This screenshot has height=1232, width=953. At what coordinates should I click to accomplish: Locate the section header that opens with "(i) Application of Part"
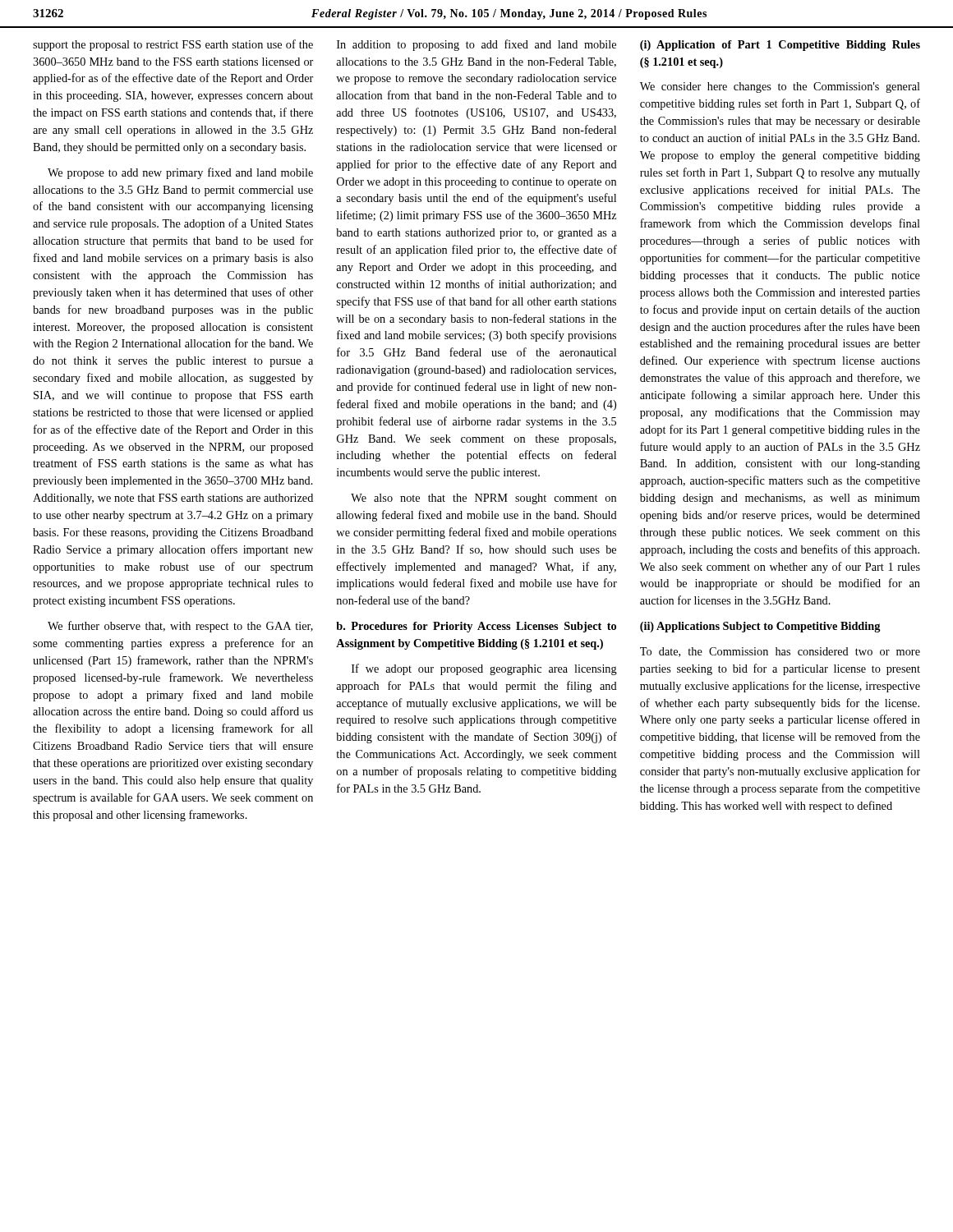tap(780, 53)
